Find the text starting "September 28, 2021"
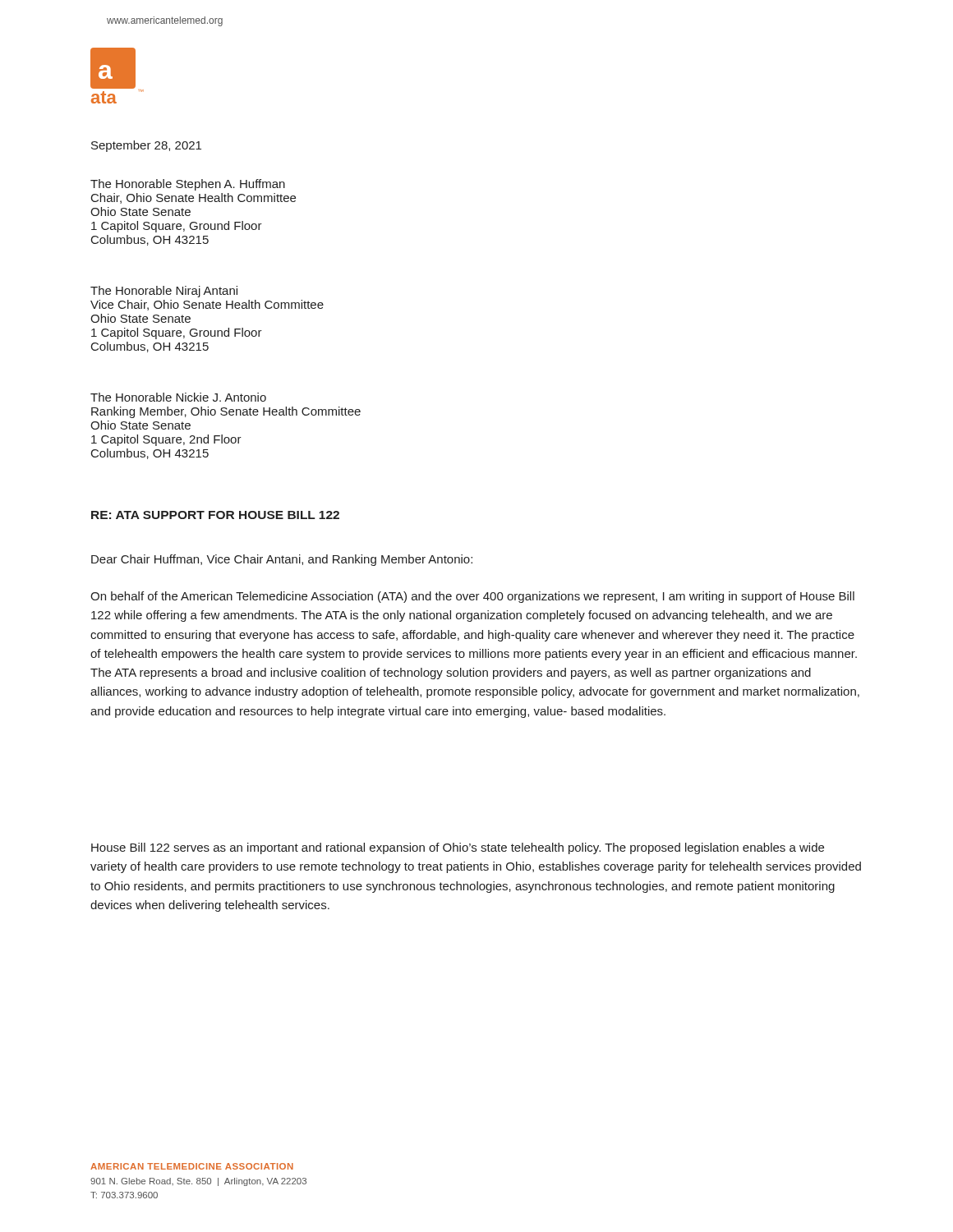 click(x=146, y=145)
